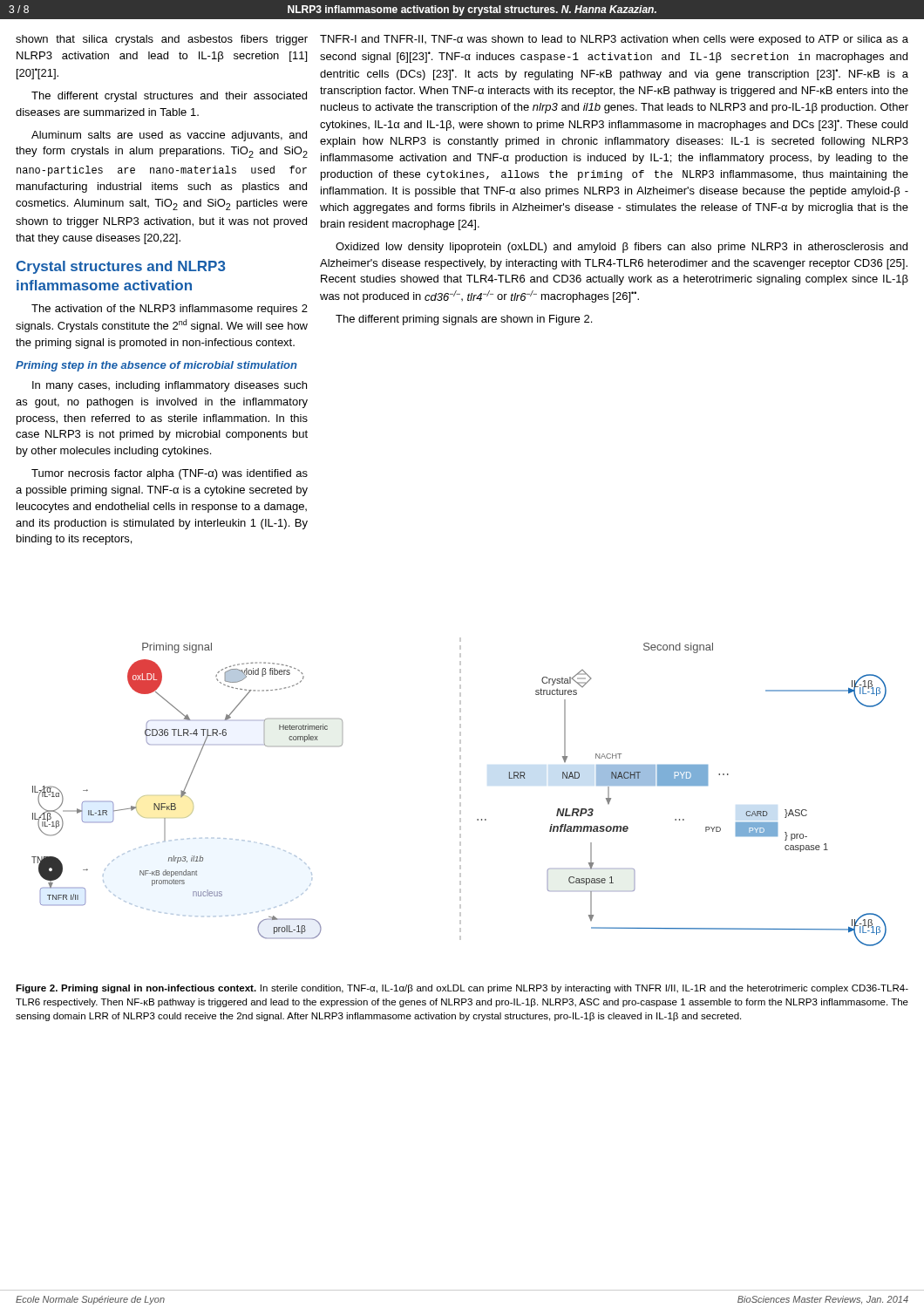924x1308 pixels.
Task: Point to the block beginning "The activation of the NLRP3"
Action: click(x=162, y=326)
